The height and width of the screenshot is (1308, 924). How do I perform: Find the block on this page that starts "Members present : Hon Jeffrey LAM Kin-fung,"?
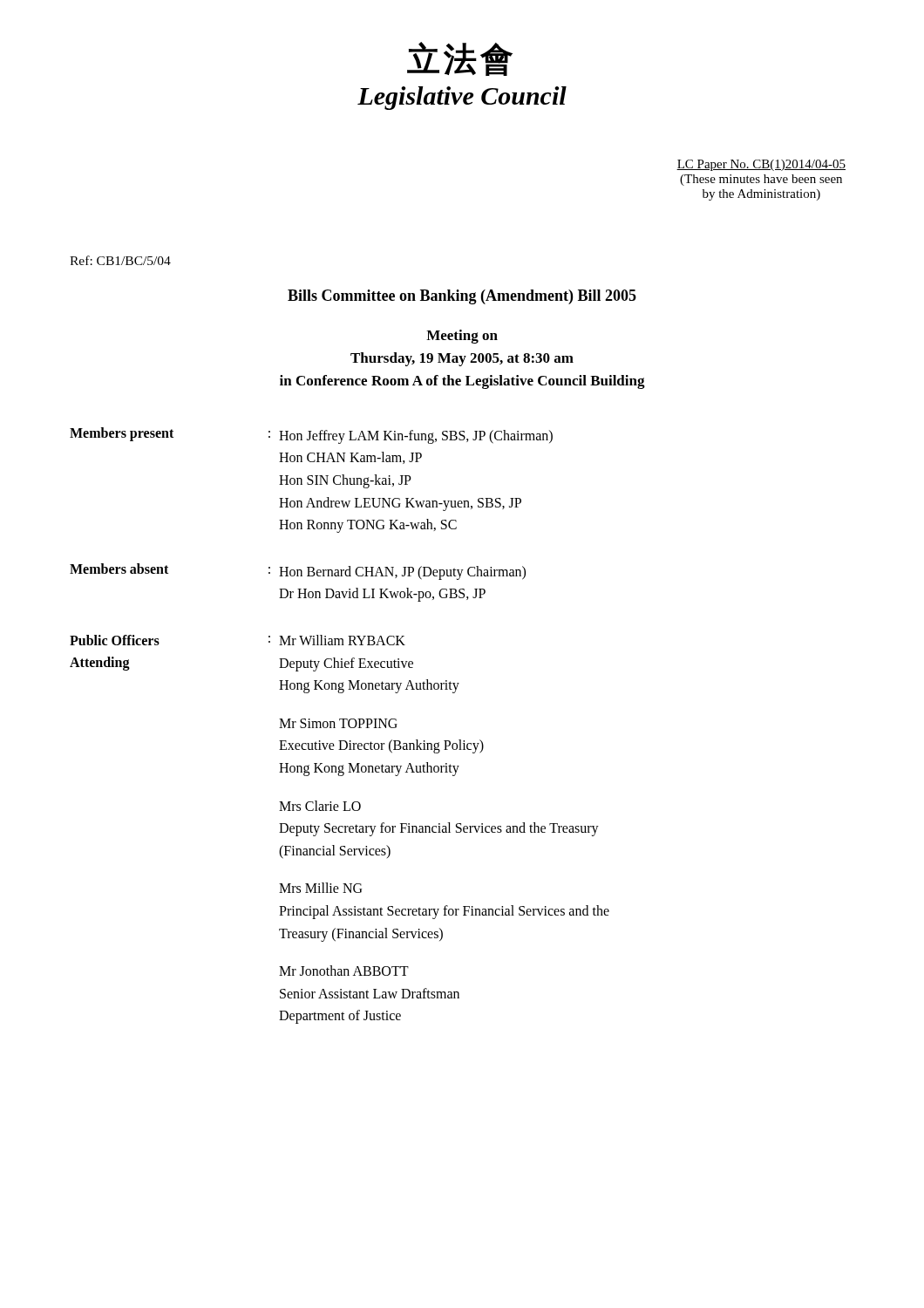point(311,436)
